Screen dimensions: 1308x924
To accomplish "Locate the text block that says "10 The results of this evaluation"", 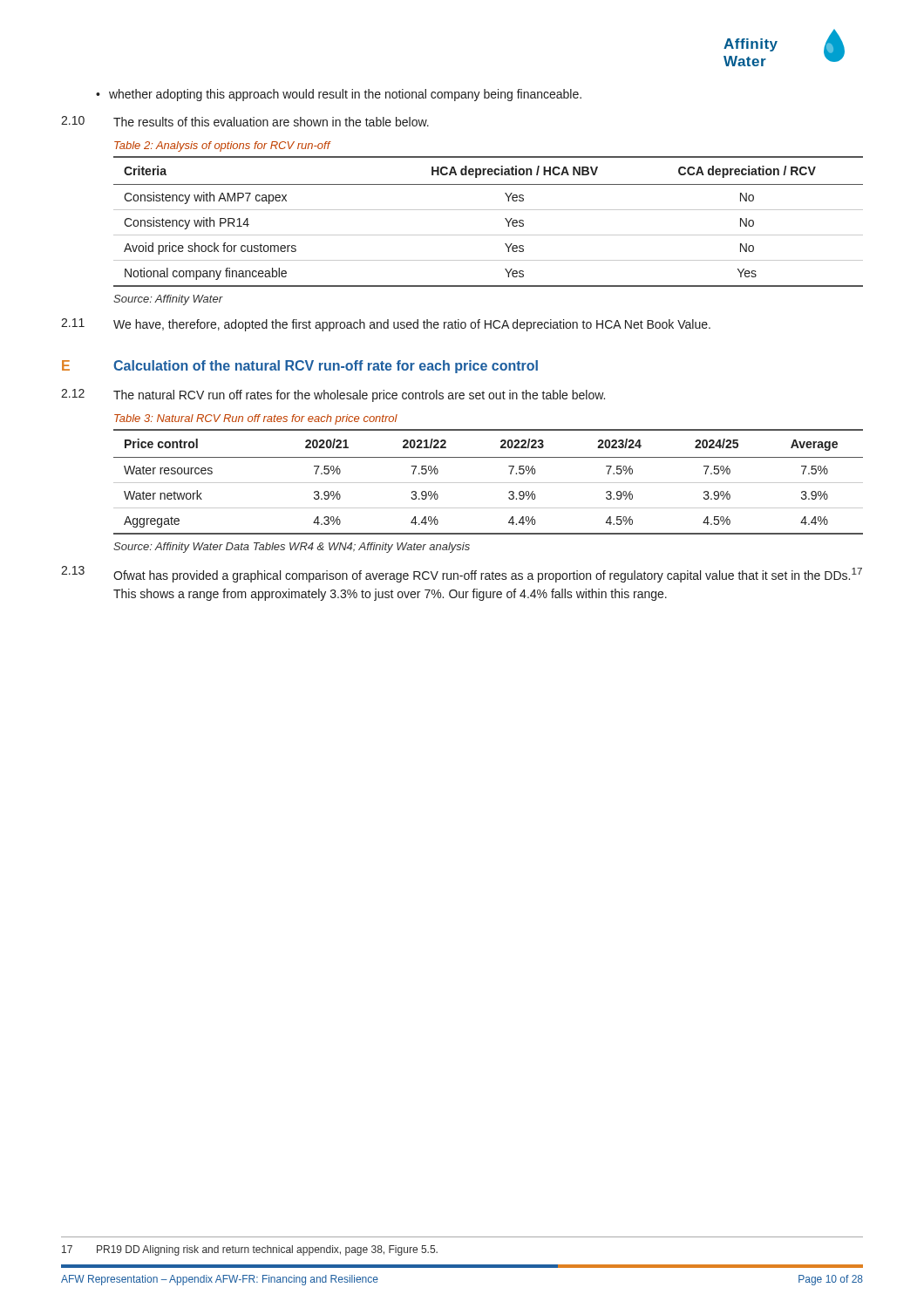I will point(245,121).
